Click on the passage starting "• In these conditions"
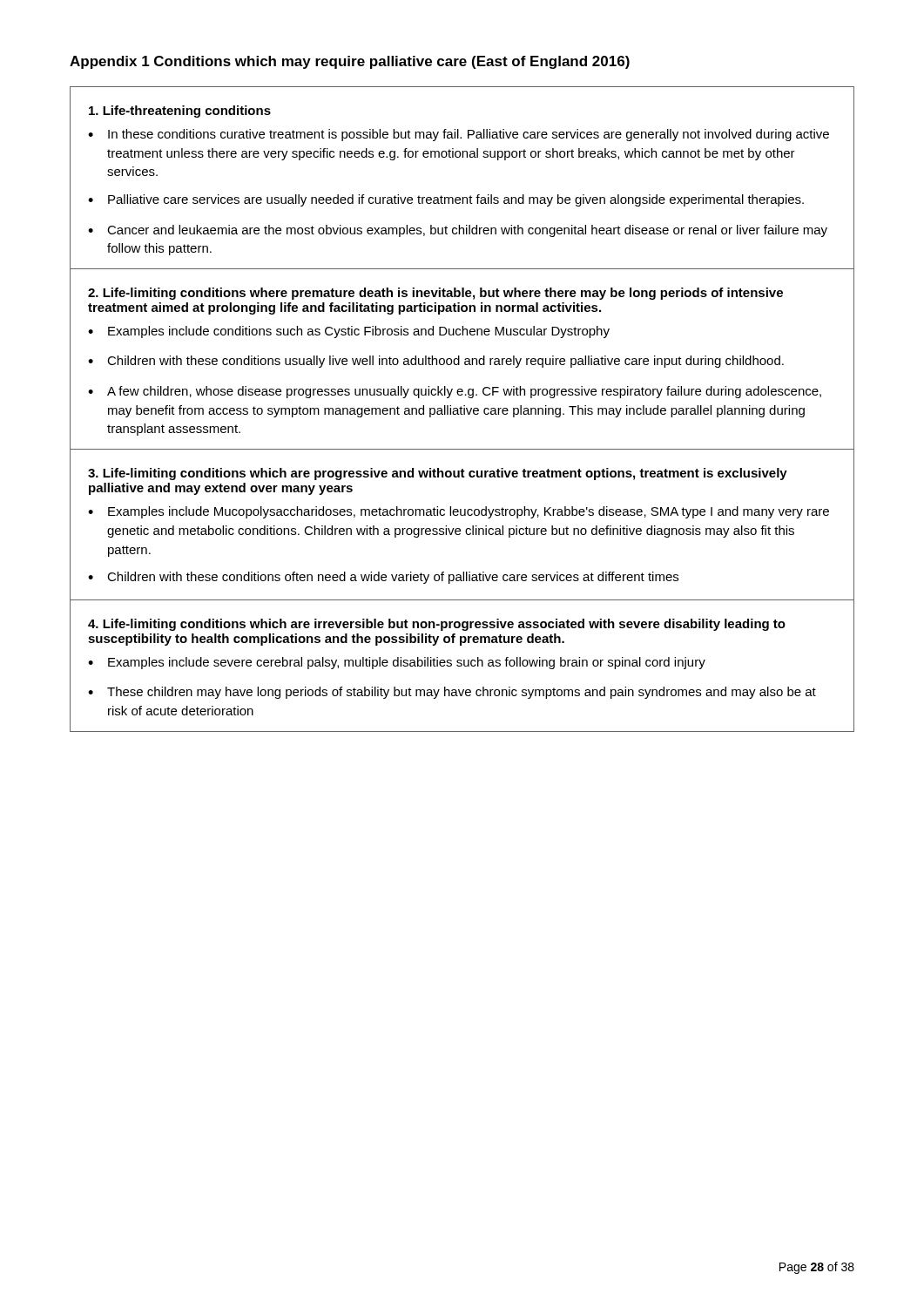 click(x=462, y=153)
